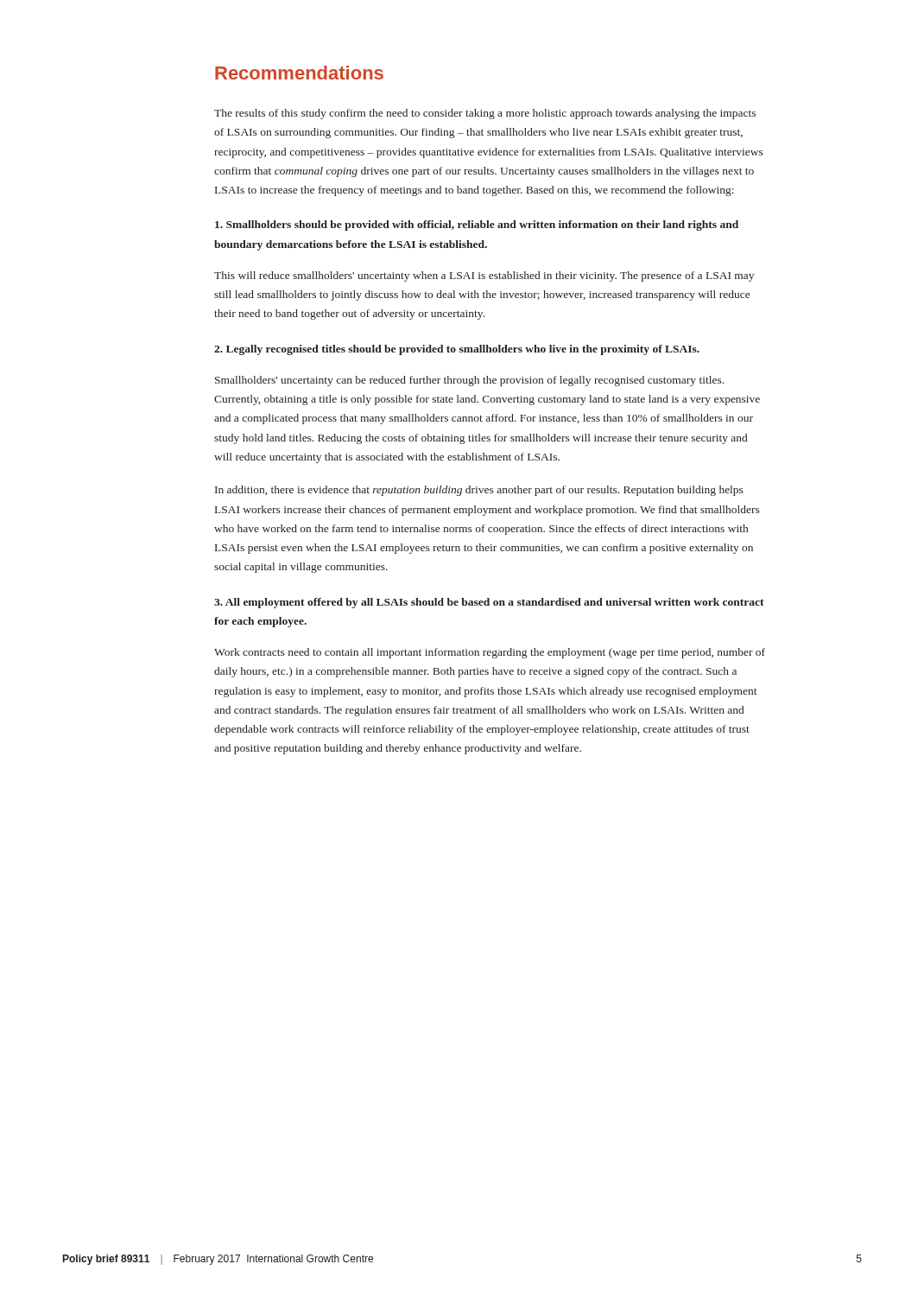Click the passage that begins "Smallholders' uncertainty can be"

[491, 419]
